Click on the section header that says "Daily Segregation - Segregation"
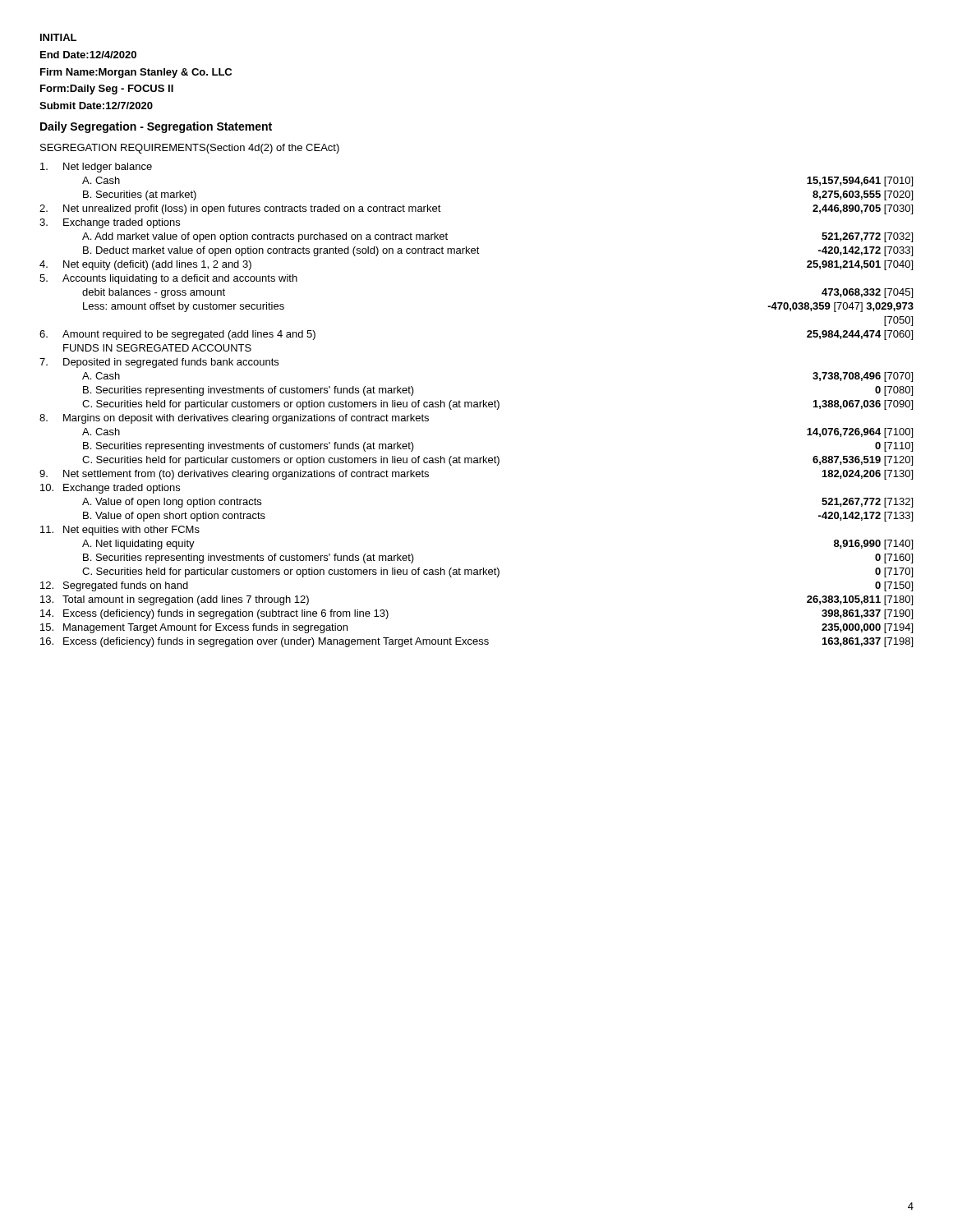Screen dimensions: 1232x953 pyautogui.click(x=156, y=126)
